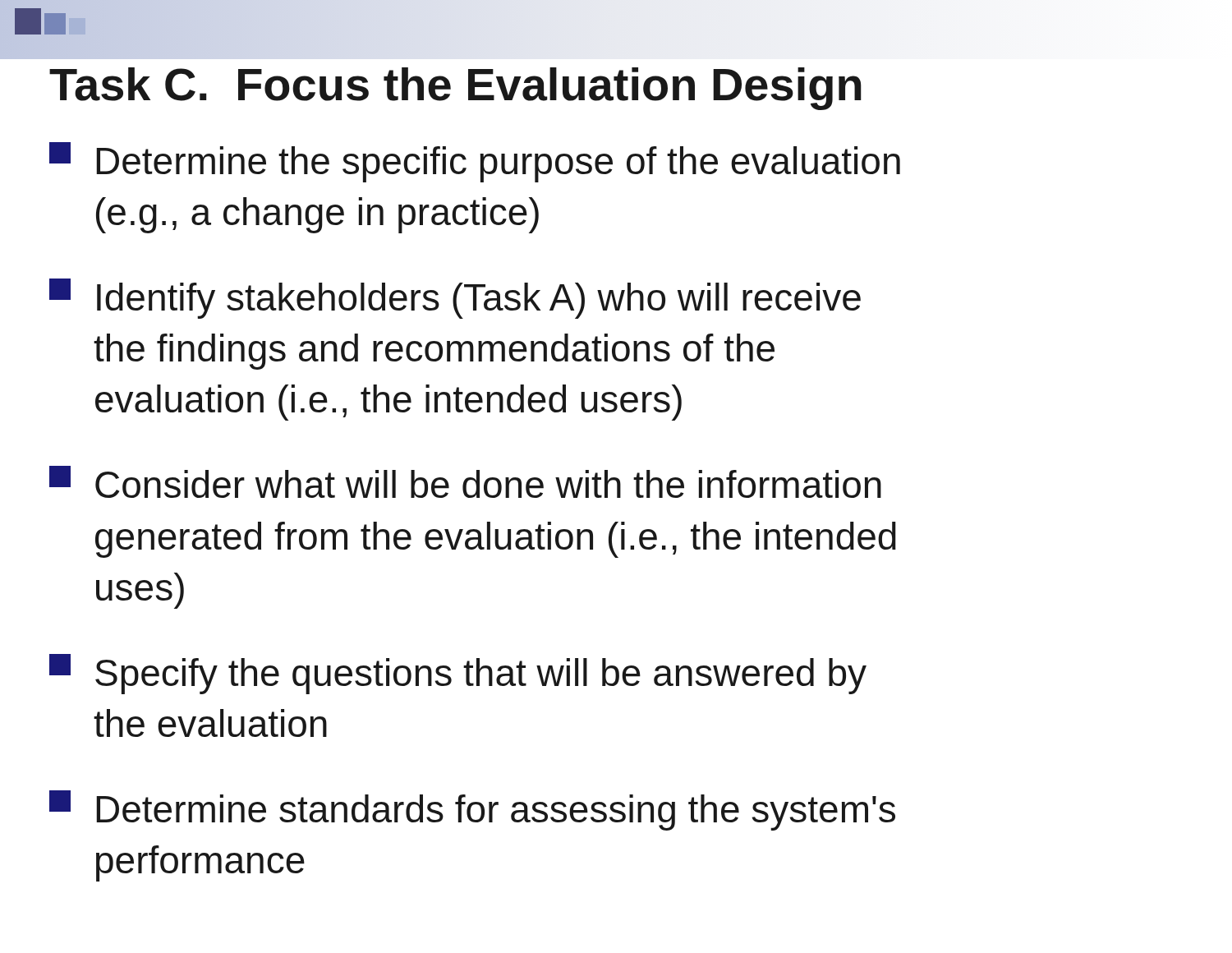Select the list item containing "Consider what will"
Viewport: 1232px width, 953px height.
474,536
